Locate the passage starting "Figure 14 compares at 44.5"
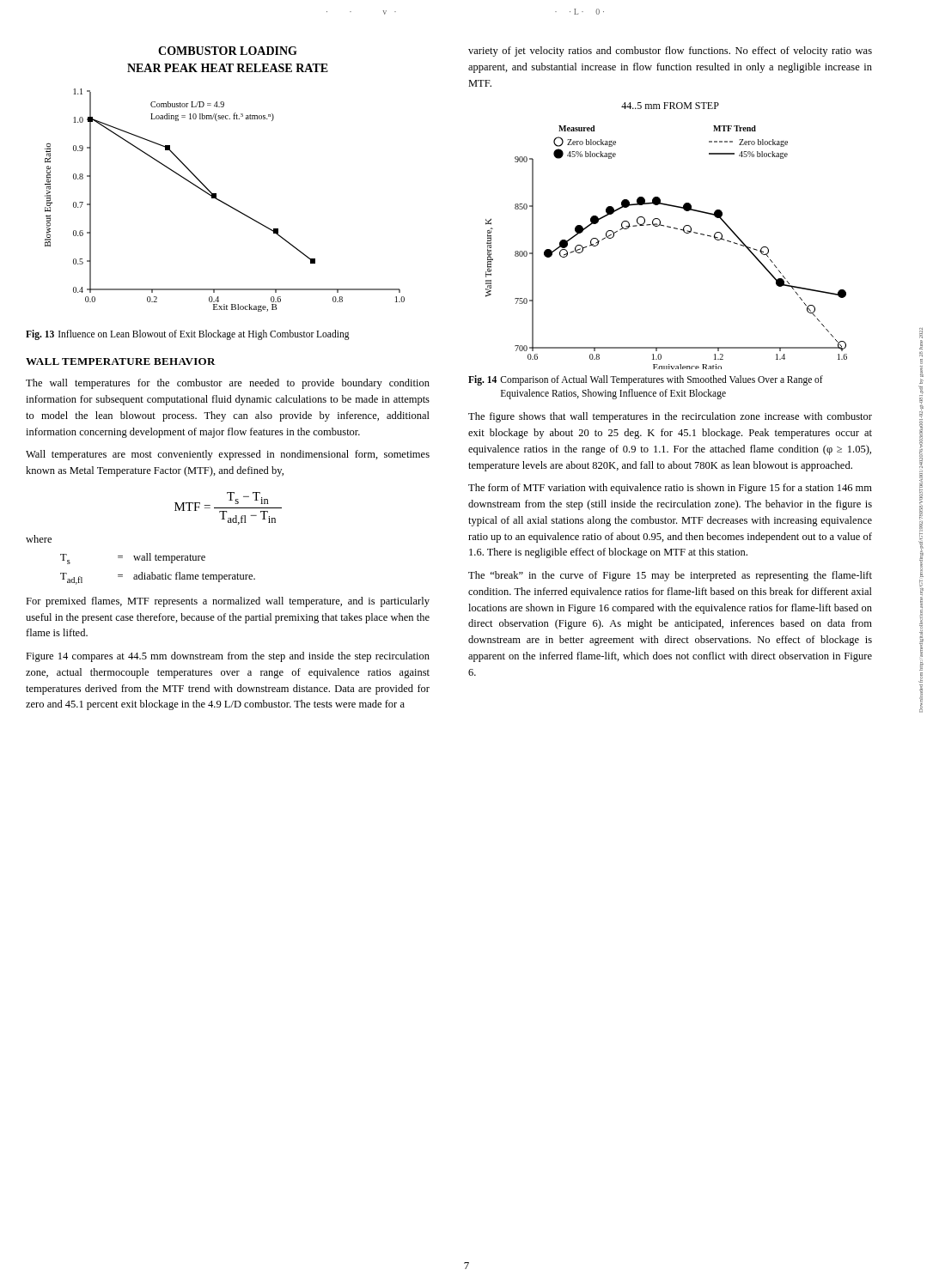The width and height of the screenshot is (933, 1288). [228, 680]
